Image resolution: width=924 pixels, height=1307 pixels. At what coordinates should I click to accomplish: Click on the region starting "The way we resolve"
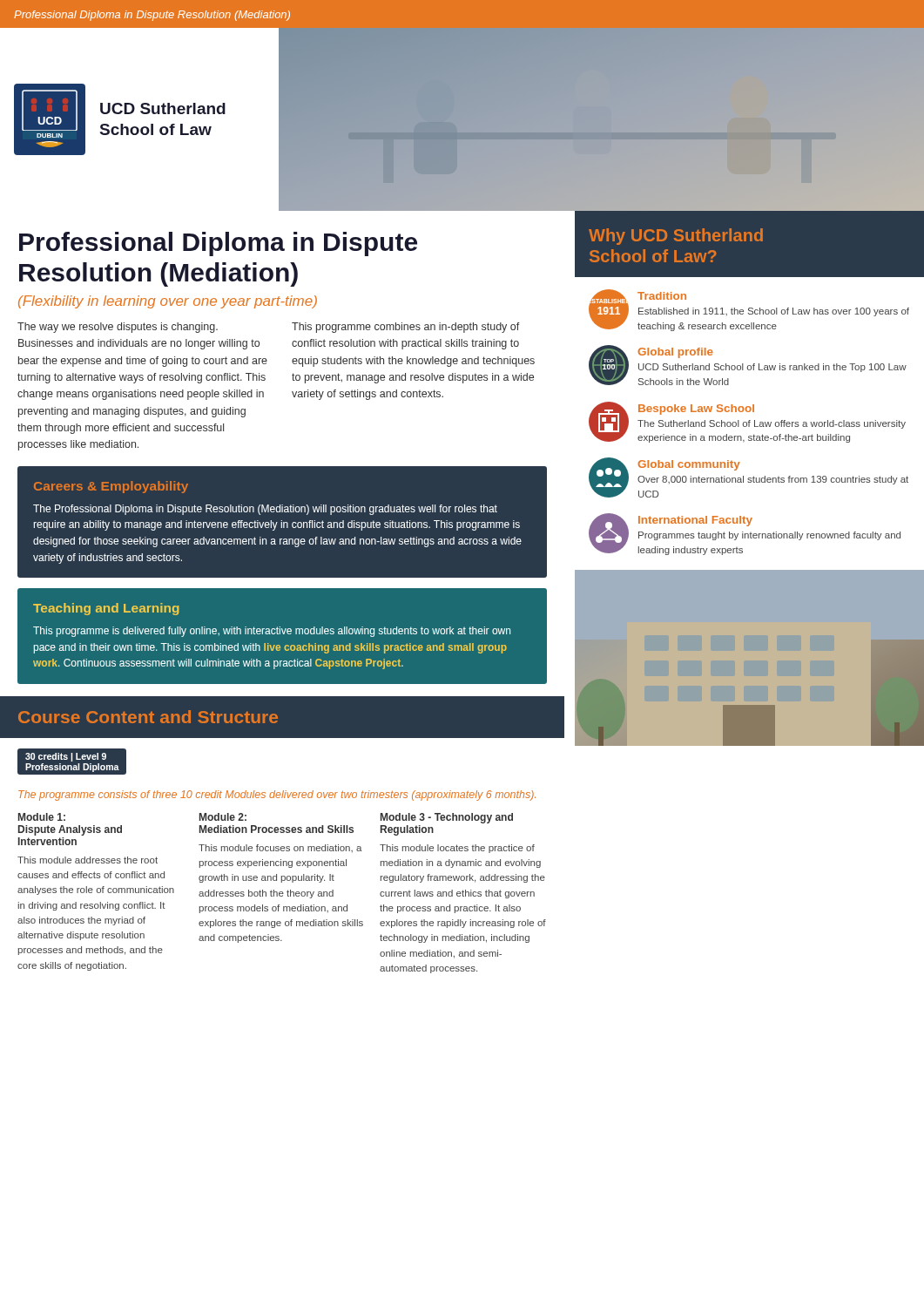(142, 386)
